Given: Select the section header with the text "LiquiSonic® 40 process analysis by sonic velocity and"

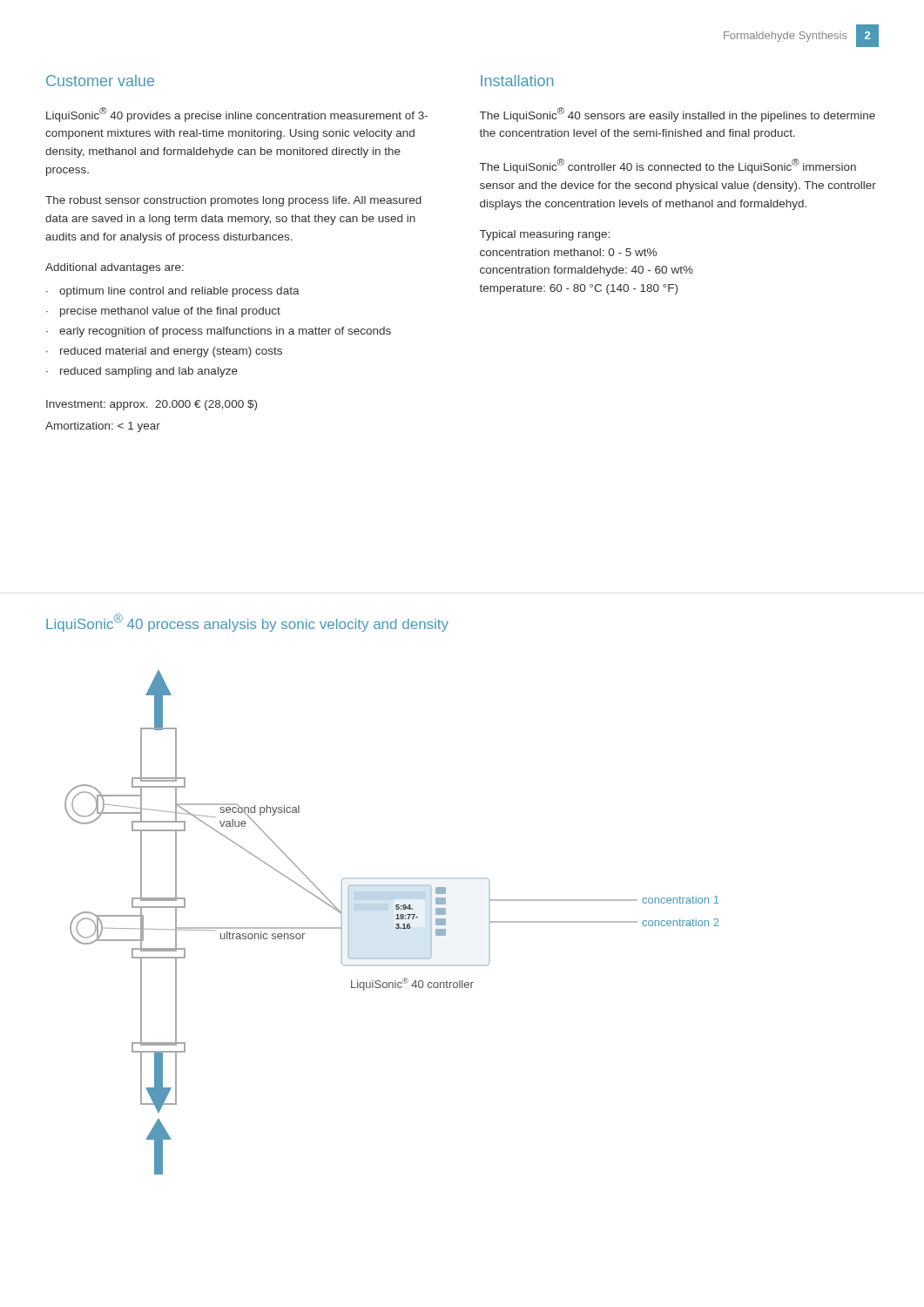Looking at the screenshot, I should pos(247,623).
